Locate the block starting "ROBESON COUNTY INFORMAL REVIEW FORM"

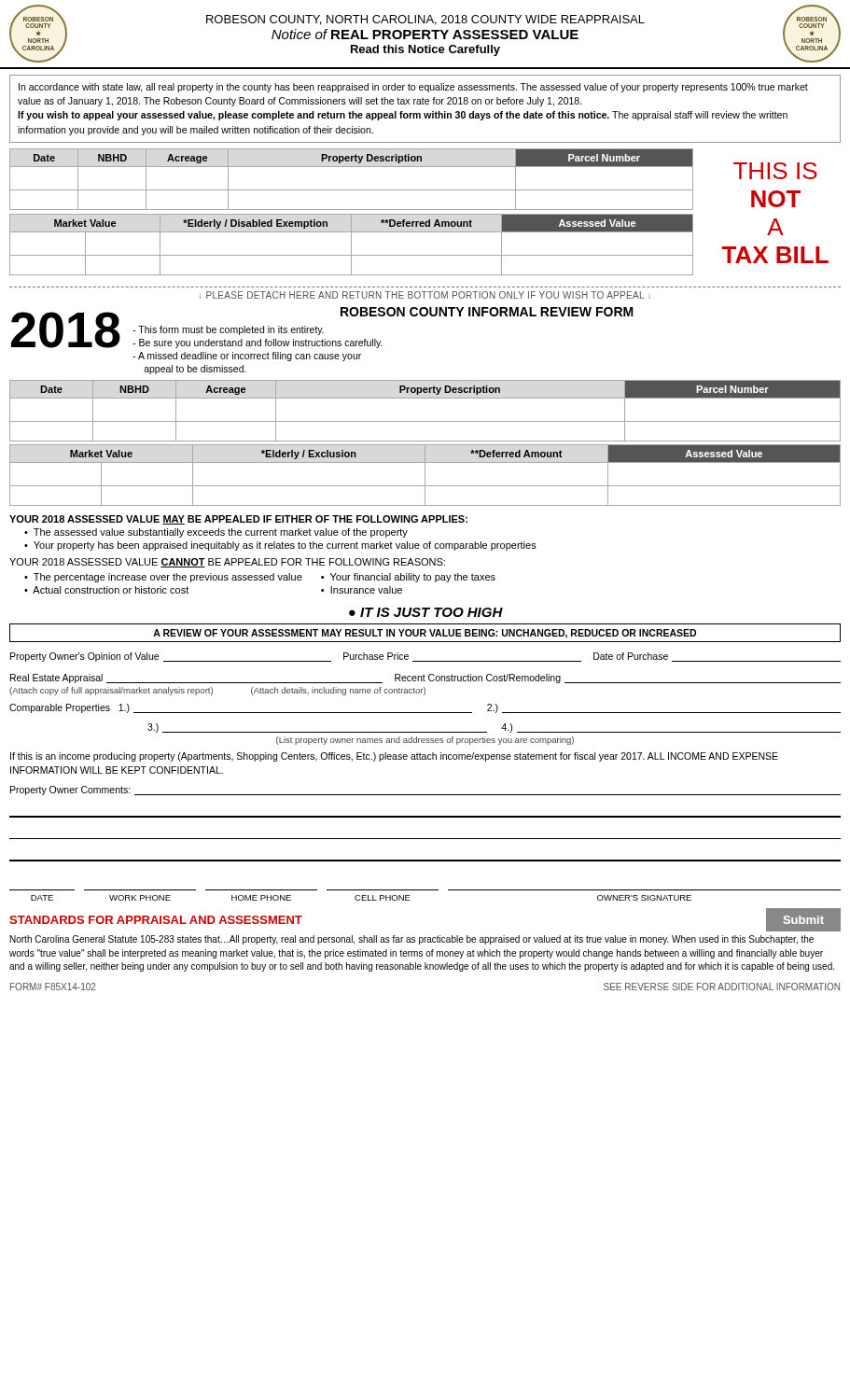pos(487,312)
